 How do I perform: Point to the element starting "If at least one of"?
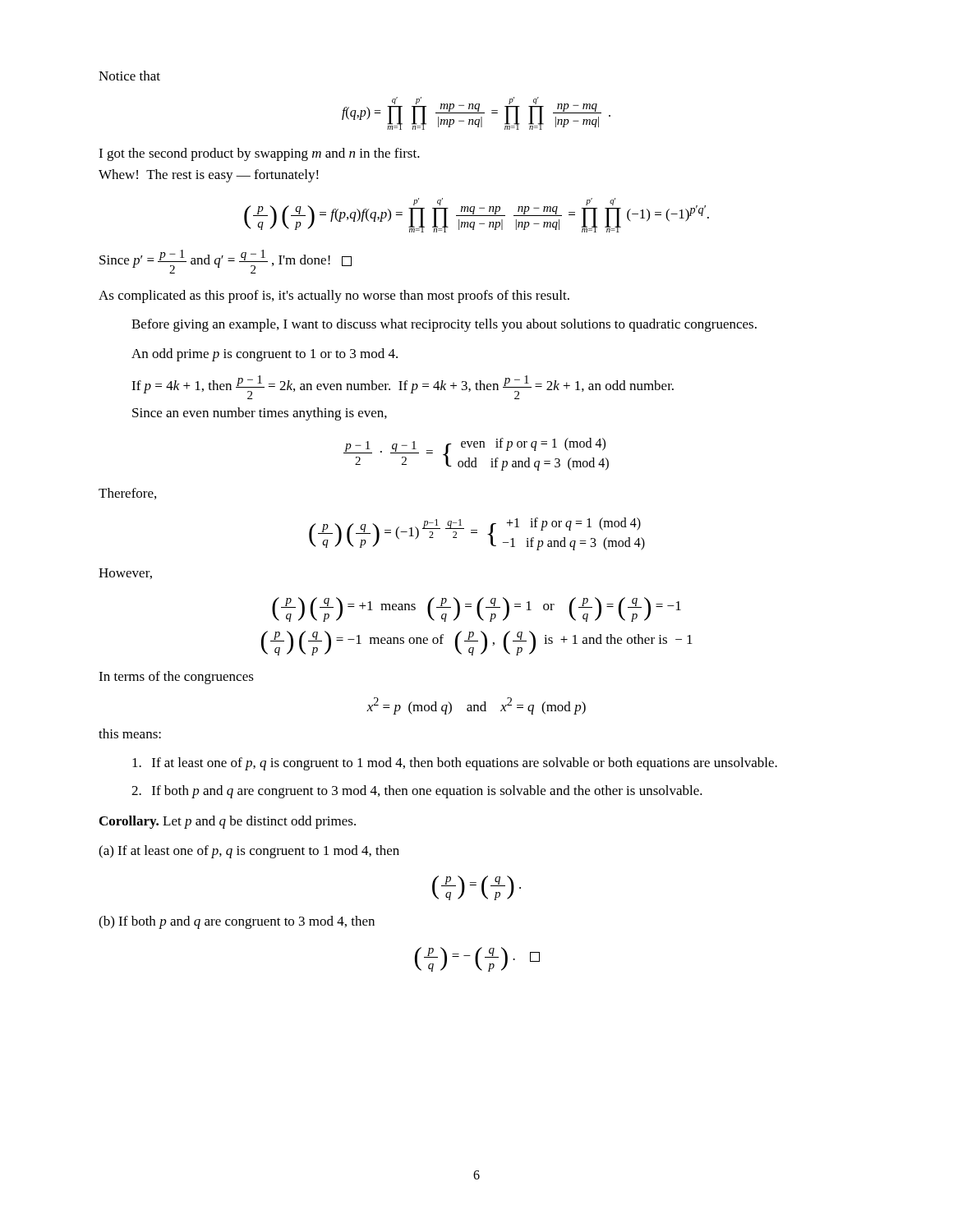pos(478,763)
